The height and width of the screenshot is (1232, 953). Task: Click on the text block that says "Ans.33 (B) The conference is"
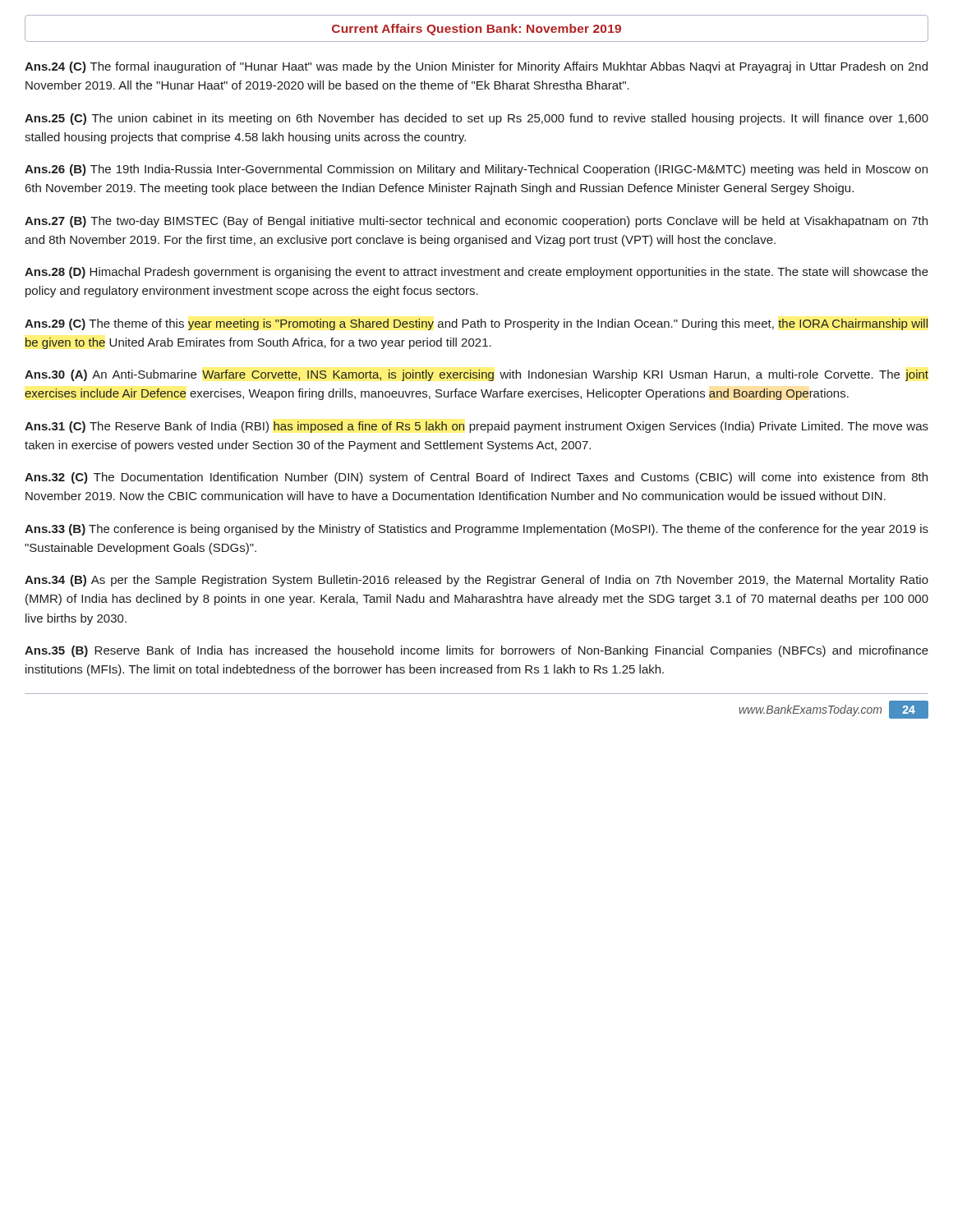[476, 538]
